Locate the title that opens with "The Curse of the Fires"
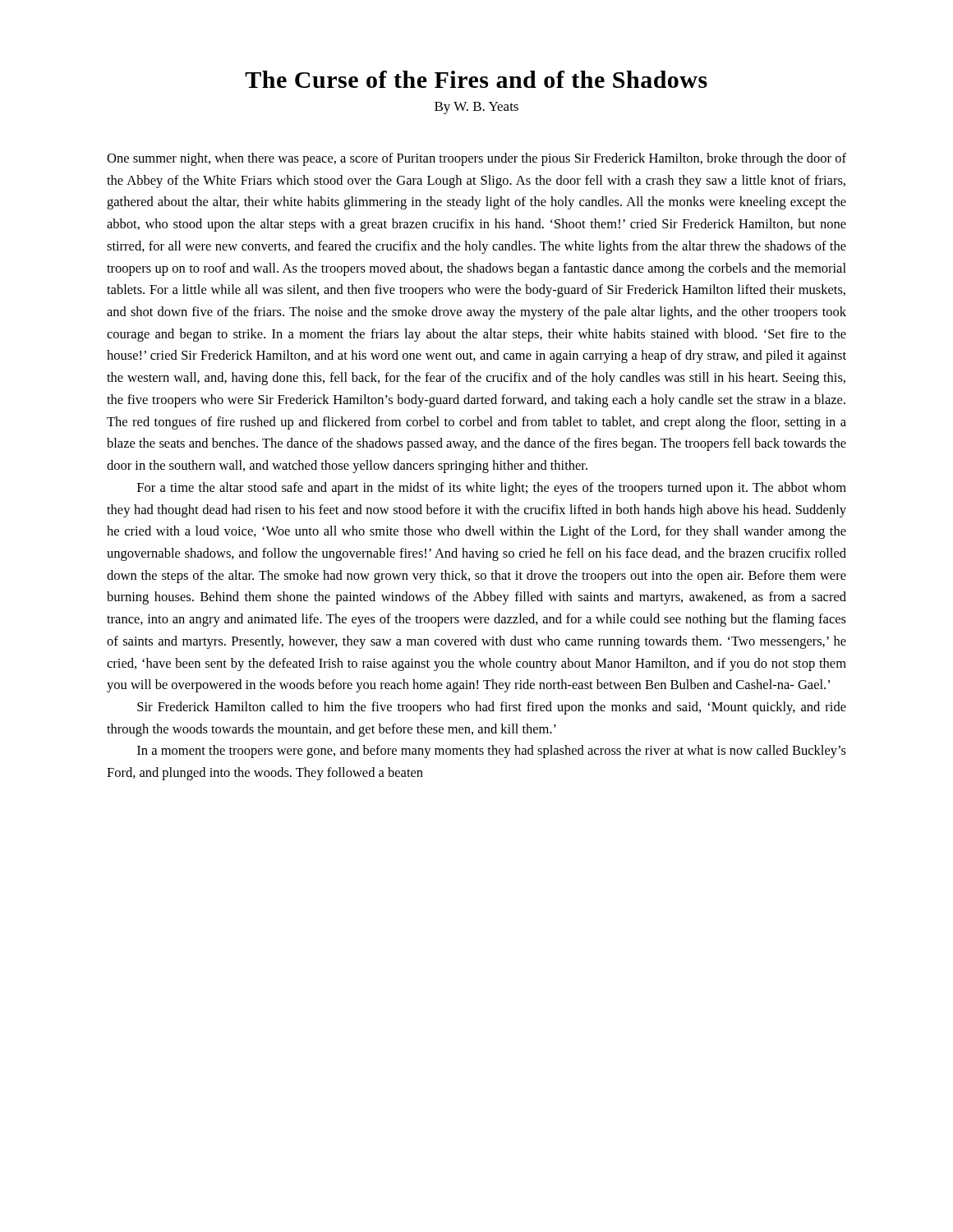 tap(476, 80)
